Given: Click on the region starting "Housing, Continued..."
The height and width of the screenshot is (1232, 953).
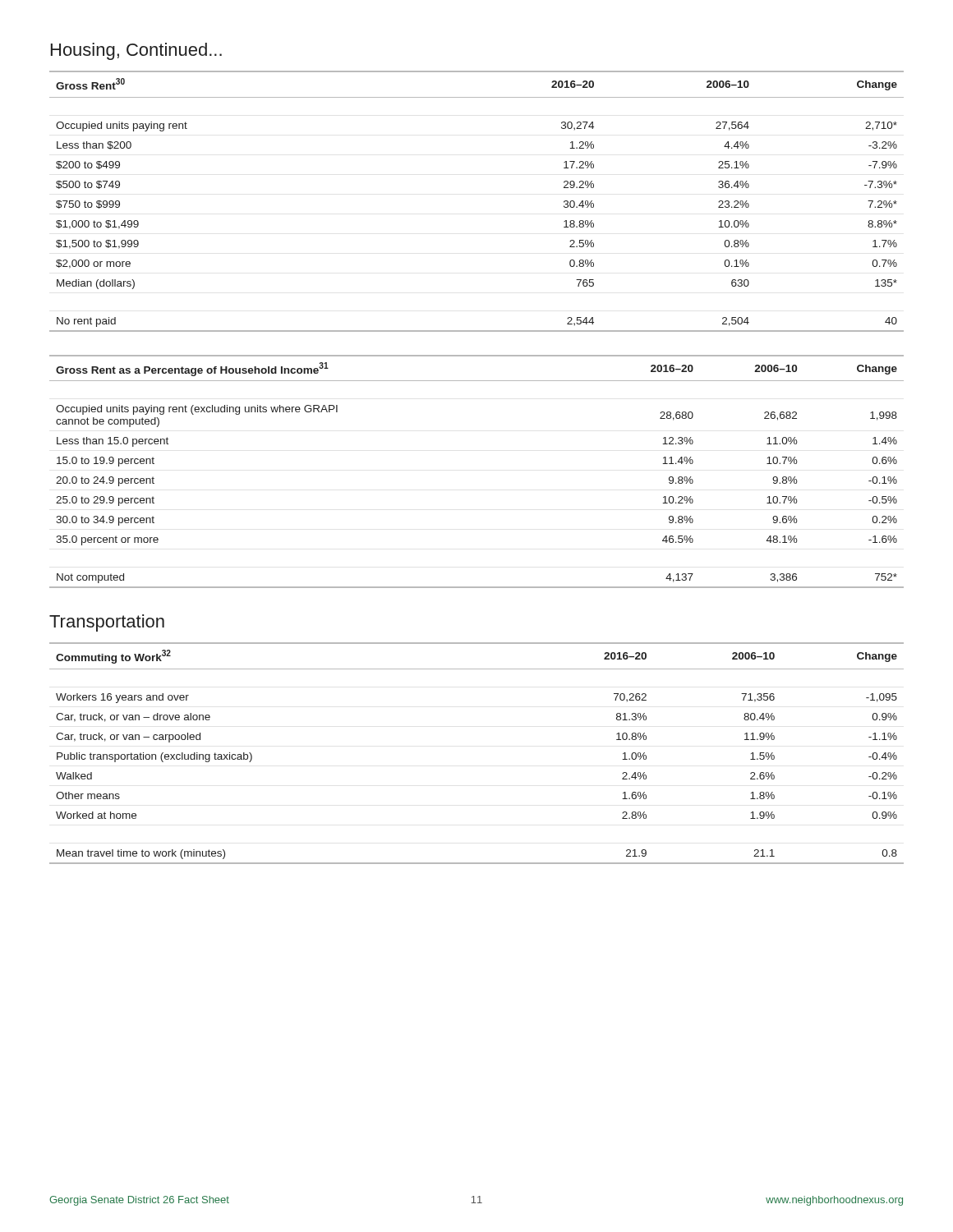Looking at the screenshot, I should [136, 50].
